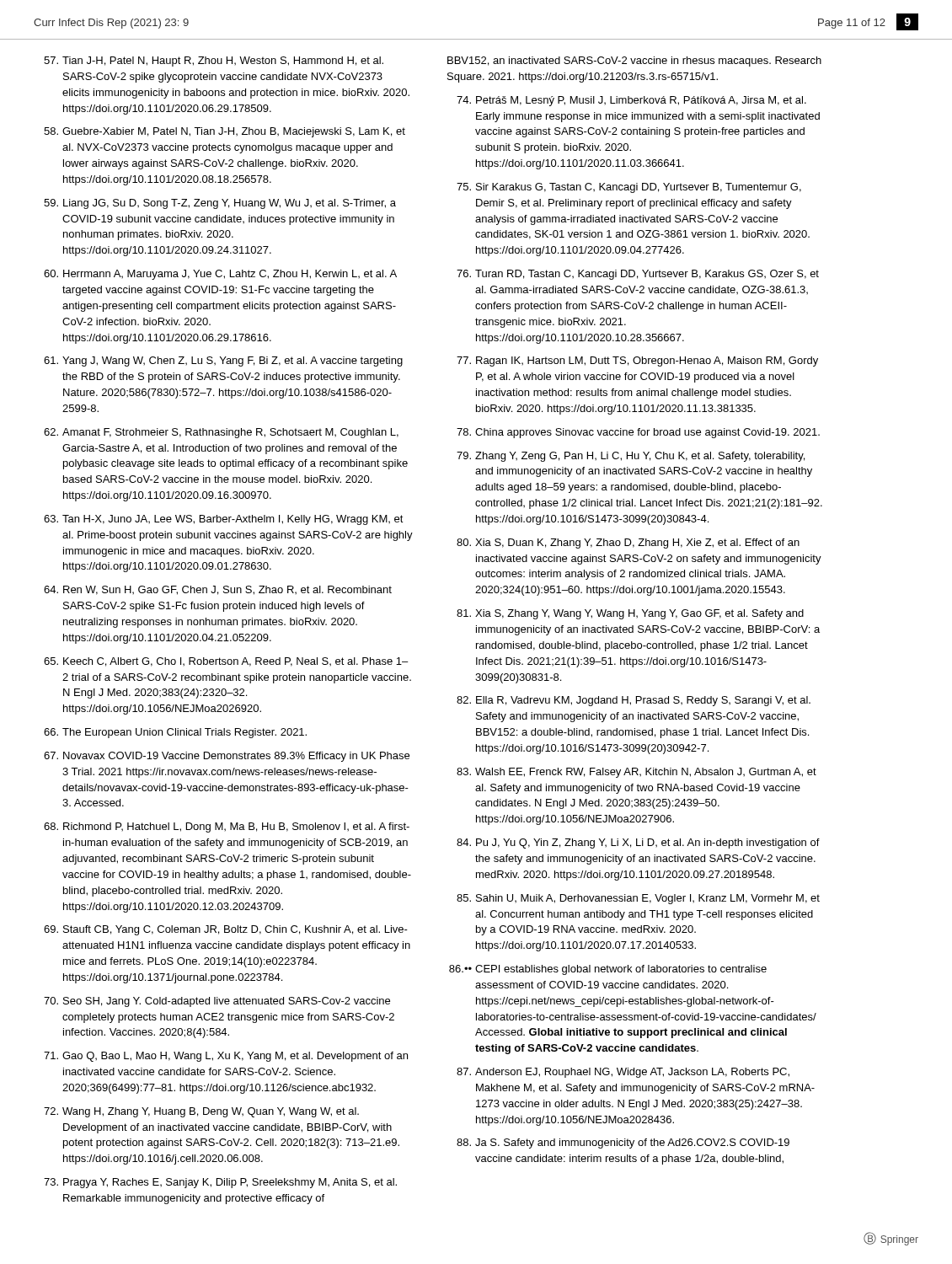Click the passage that begins "84. Pu J, Yu"
Image resolution: width=952 pixels, height=1264 pixels.
coord(636,859)
